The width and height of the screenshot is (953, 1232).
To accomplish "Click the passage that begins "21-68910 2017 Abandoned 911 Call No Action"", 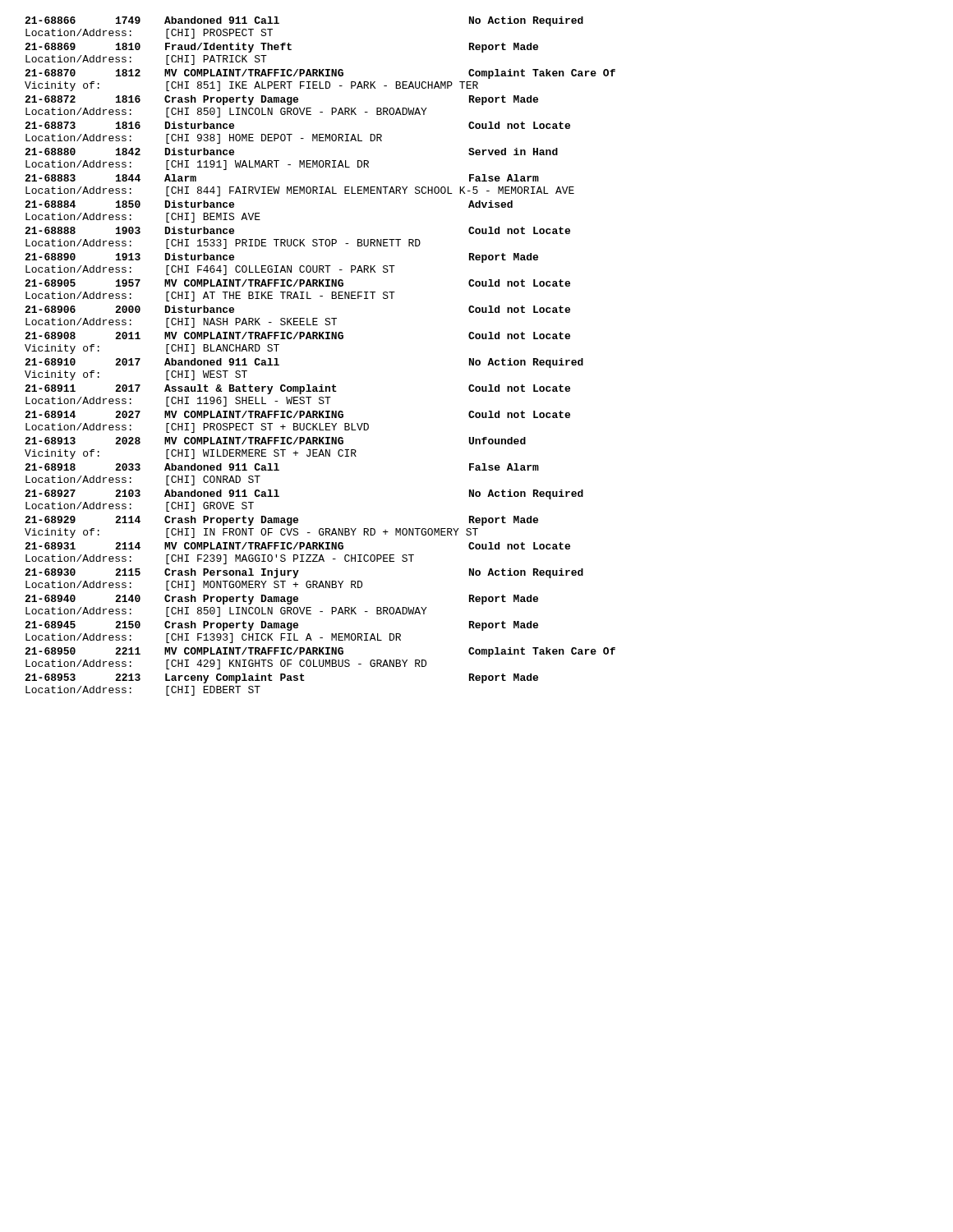I will click(x=476, y=369).
